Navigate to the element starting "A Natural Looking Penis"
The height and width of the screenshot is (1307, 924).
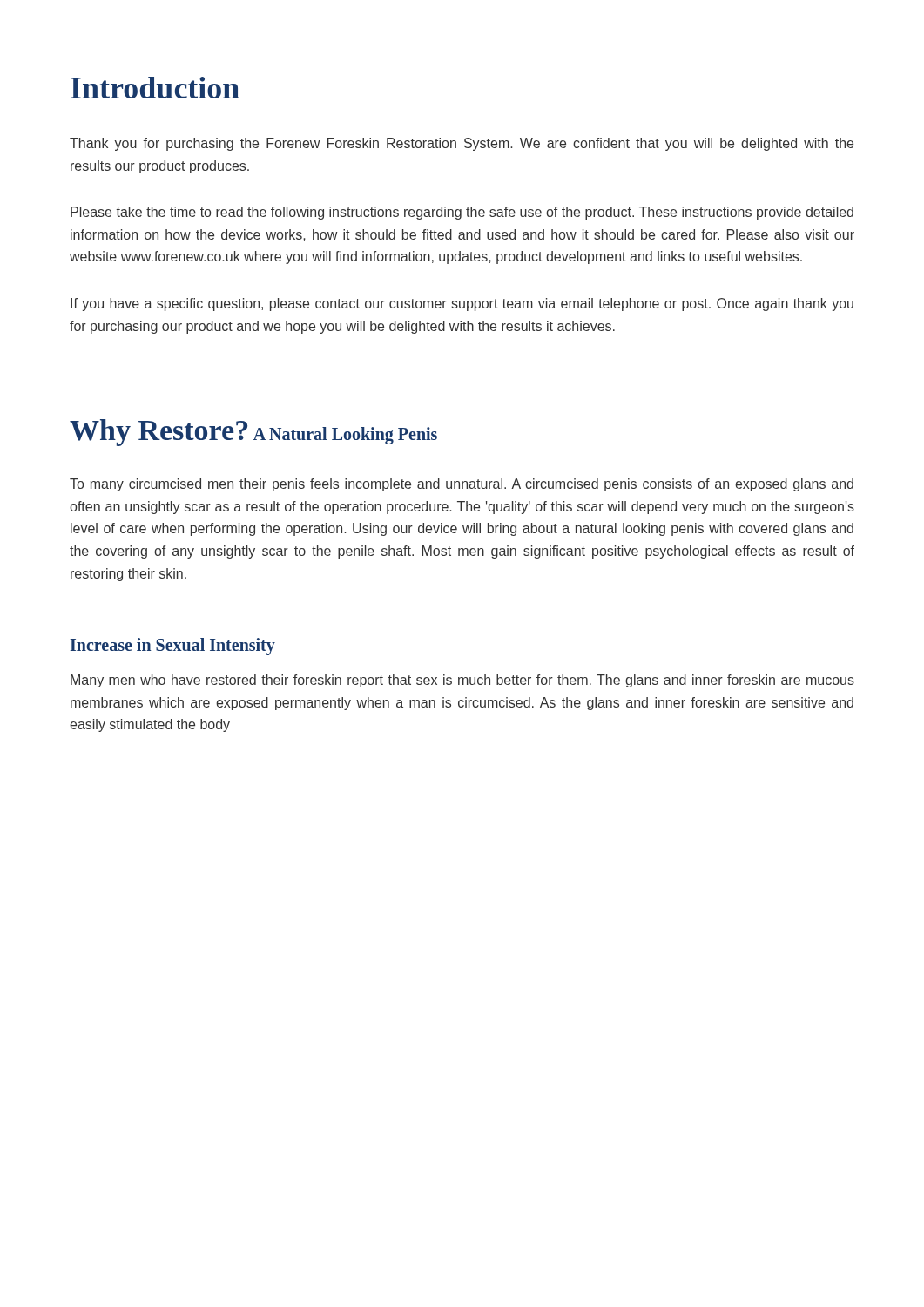coord(345,434)
